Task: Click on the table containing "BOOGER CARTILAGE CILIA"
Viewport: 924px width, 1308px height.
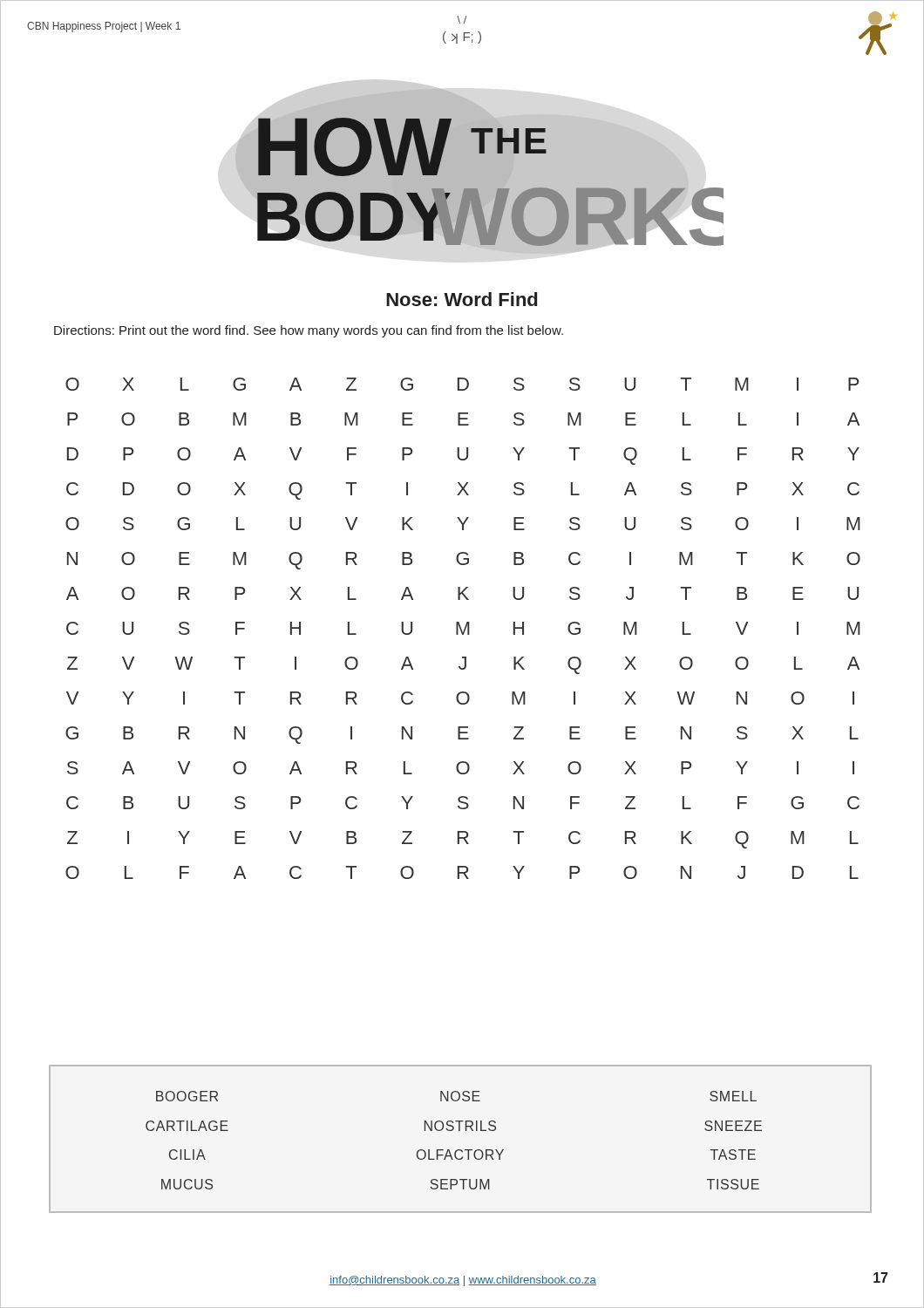Action: pos(460,1139)
